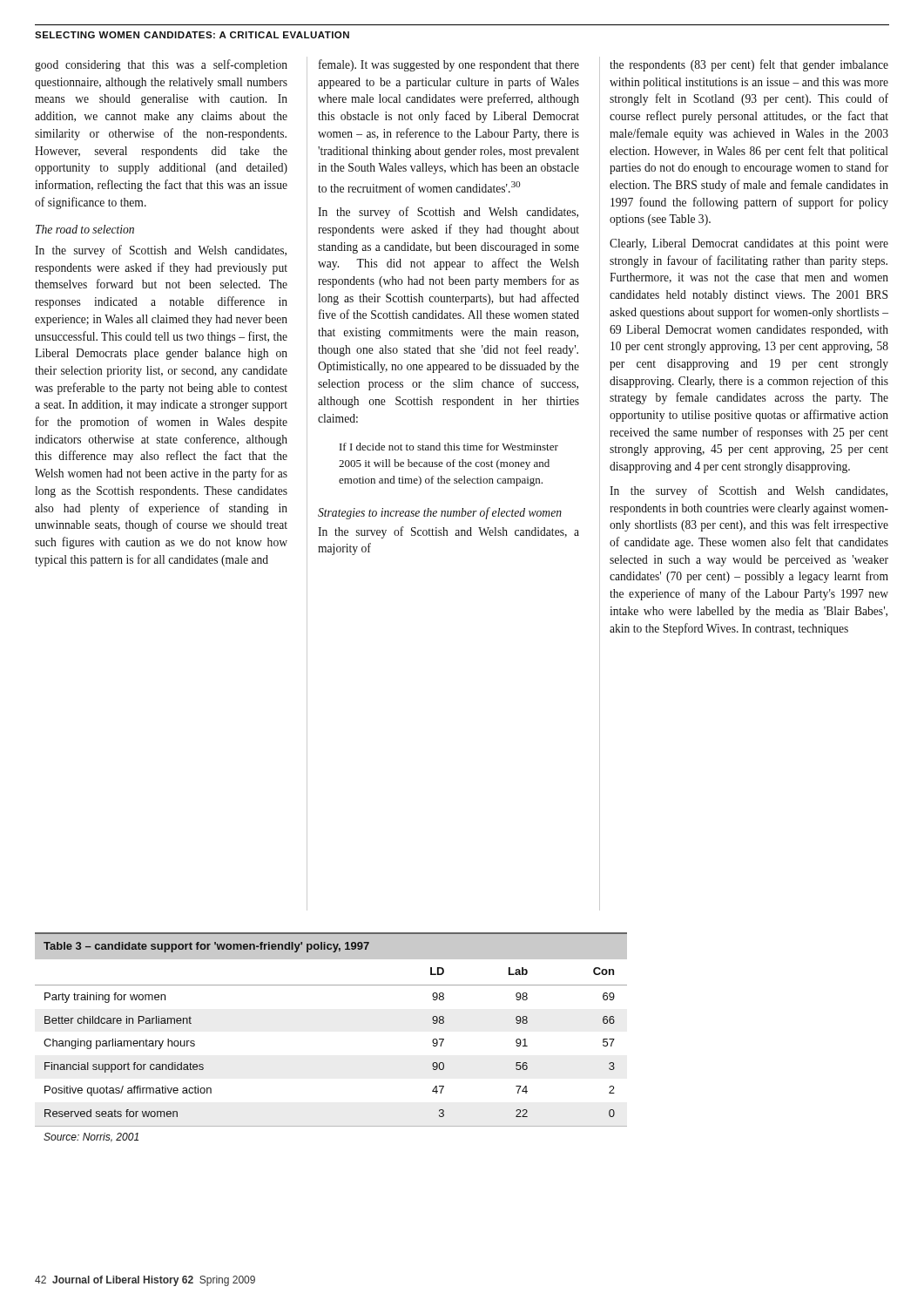Point to the region starting "the respondents (83 per cent) felt that"

pos(749,347)
